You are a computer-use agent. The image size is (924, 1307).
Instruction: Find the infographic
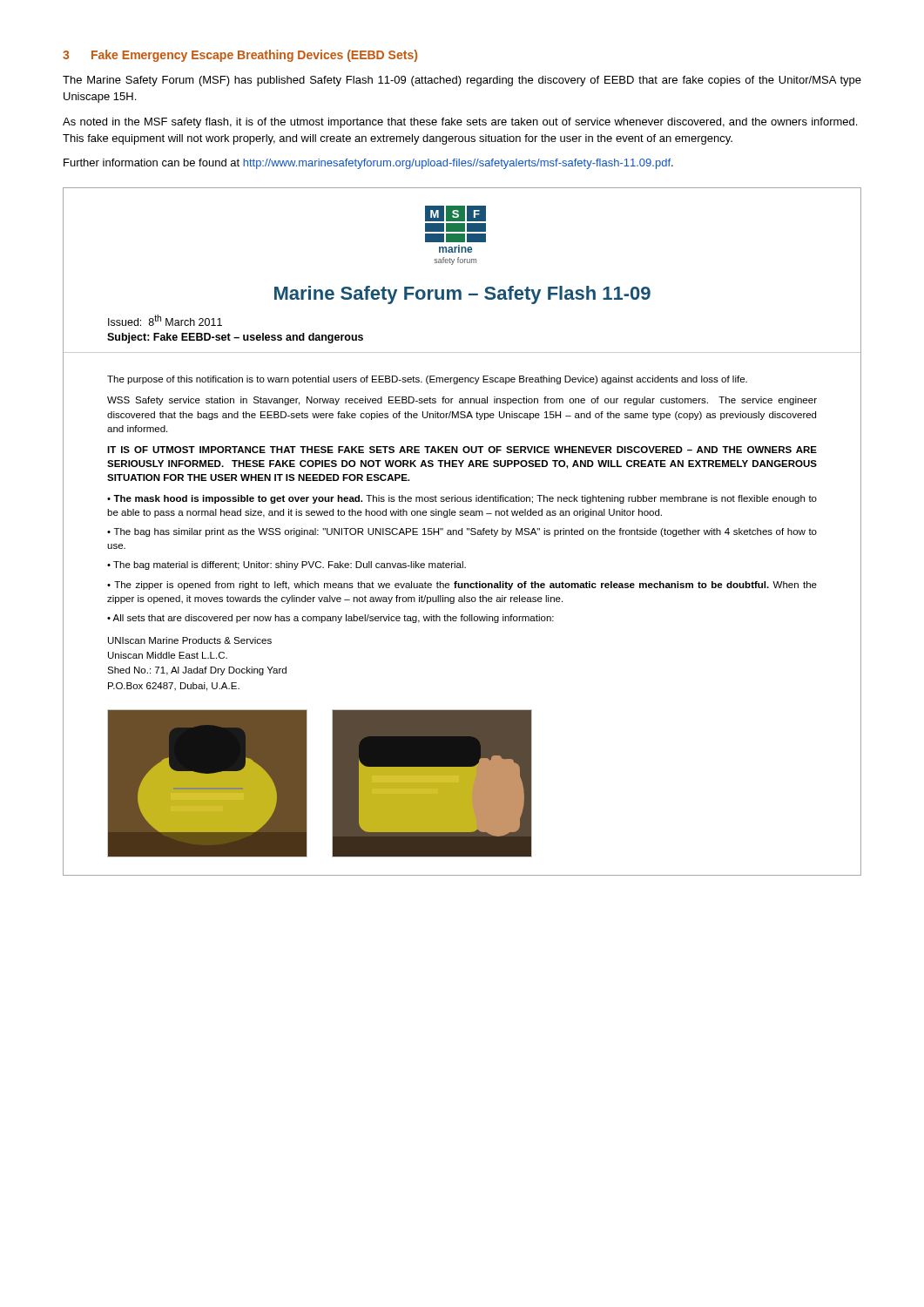click(x=462, y=532)
